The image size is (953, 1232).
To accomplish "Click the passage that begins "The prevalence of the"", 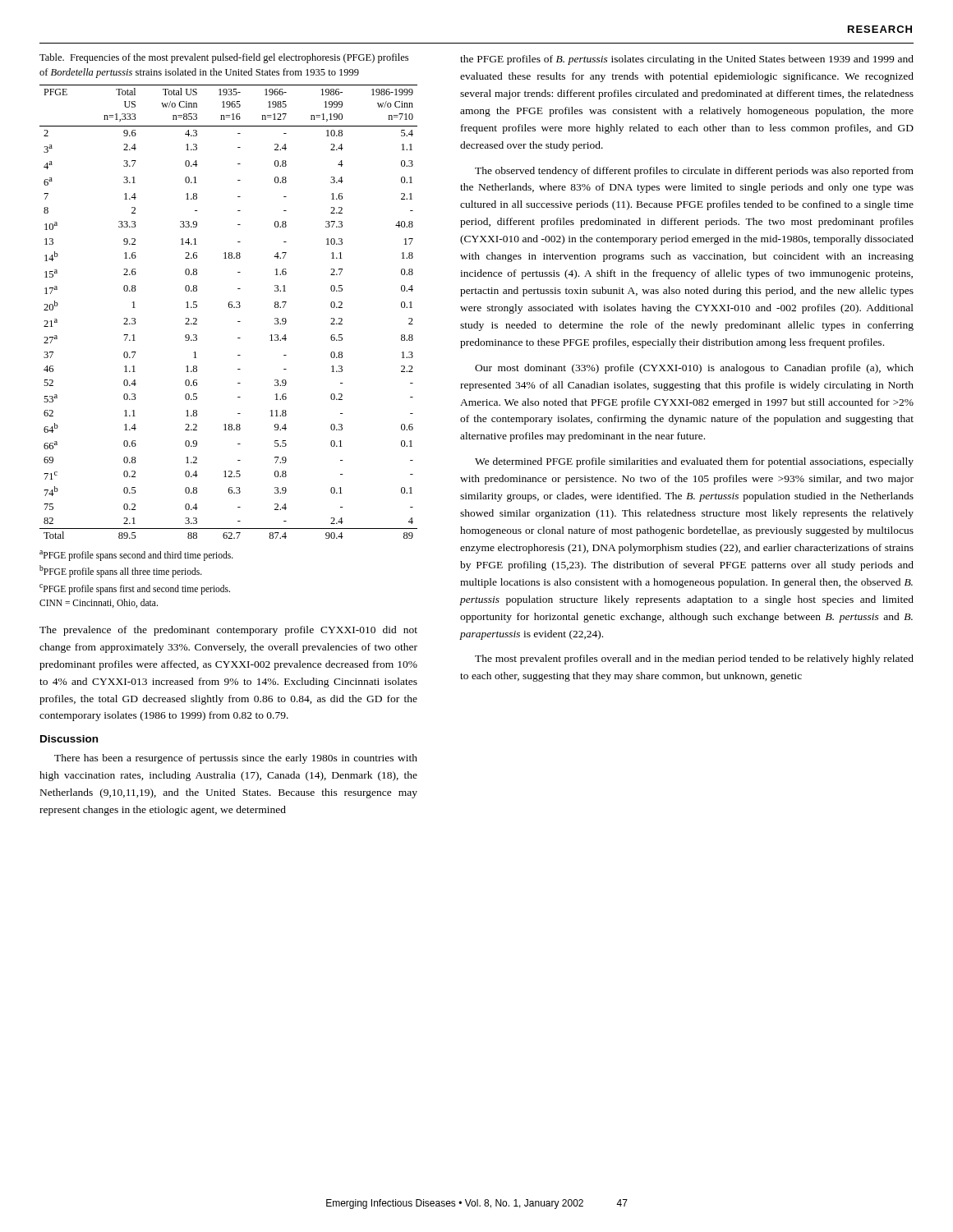I will click(x=228, y=673).
